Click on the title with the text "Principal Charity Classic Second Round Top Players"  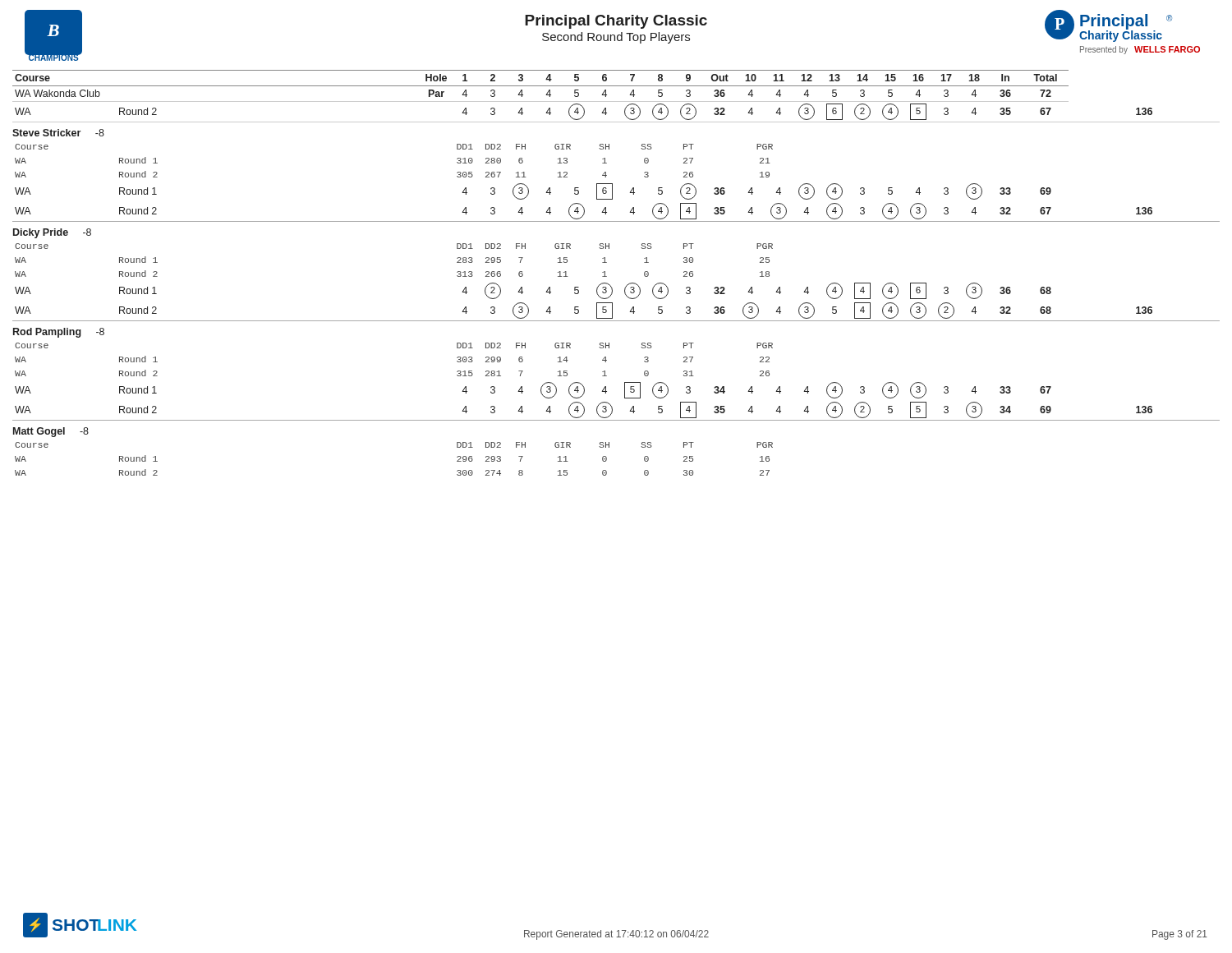[x=616, y=28]
